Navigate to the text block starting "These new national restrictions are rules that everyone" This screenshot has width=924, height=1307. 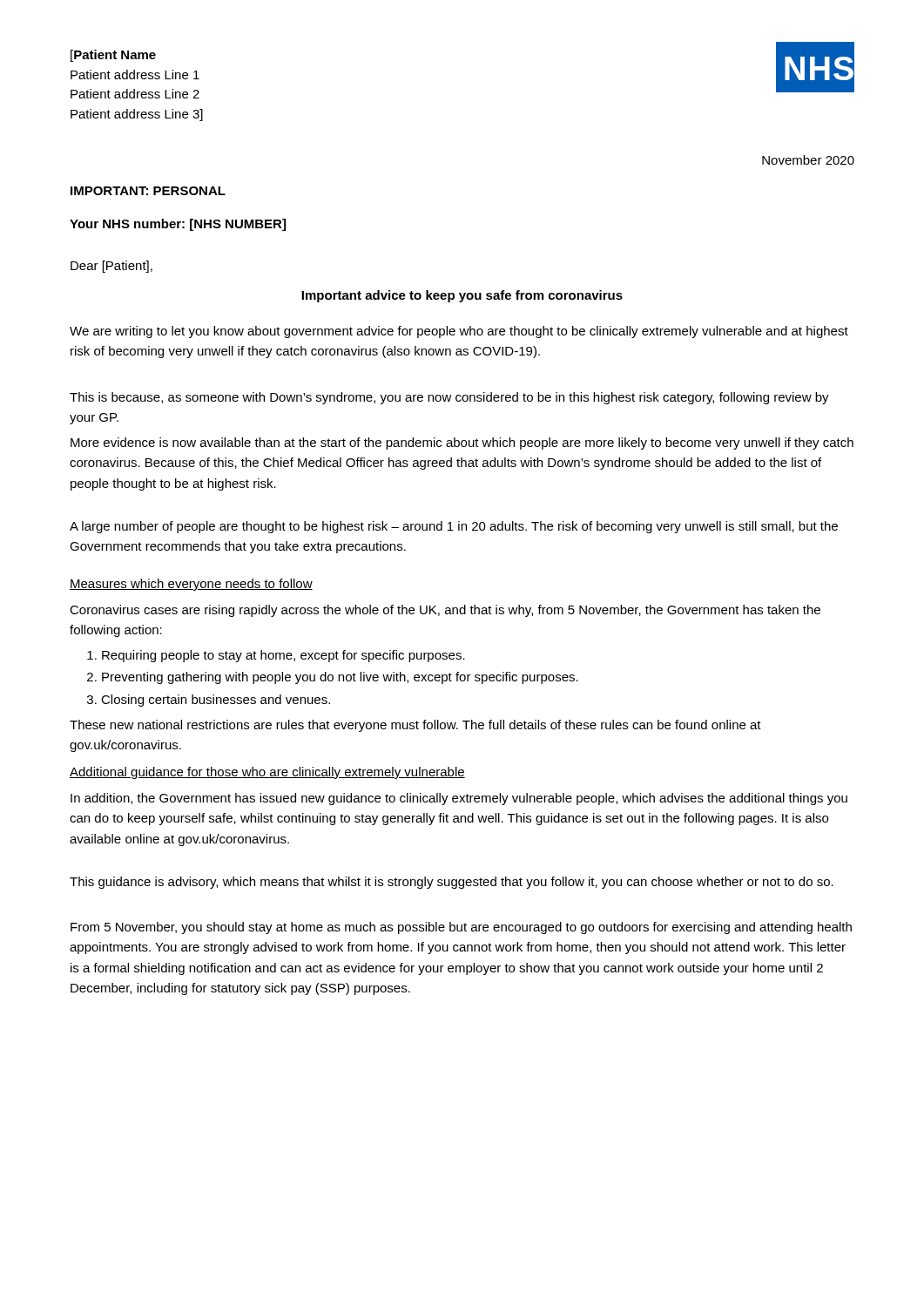click(415, 735)
